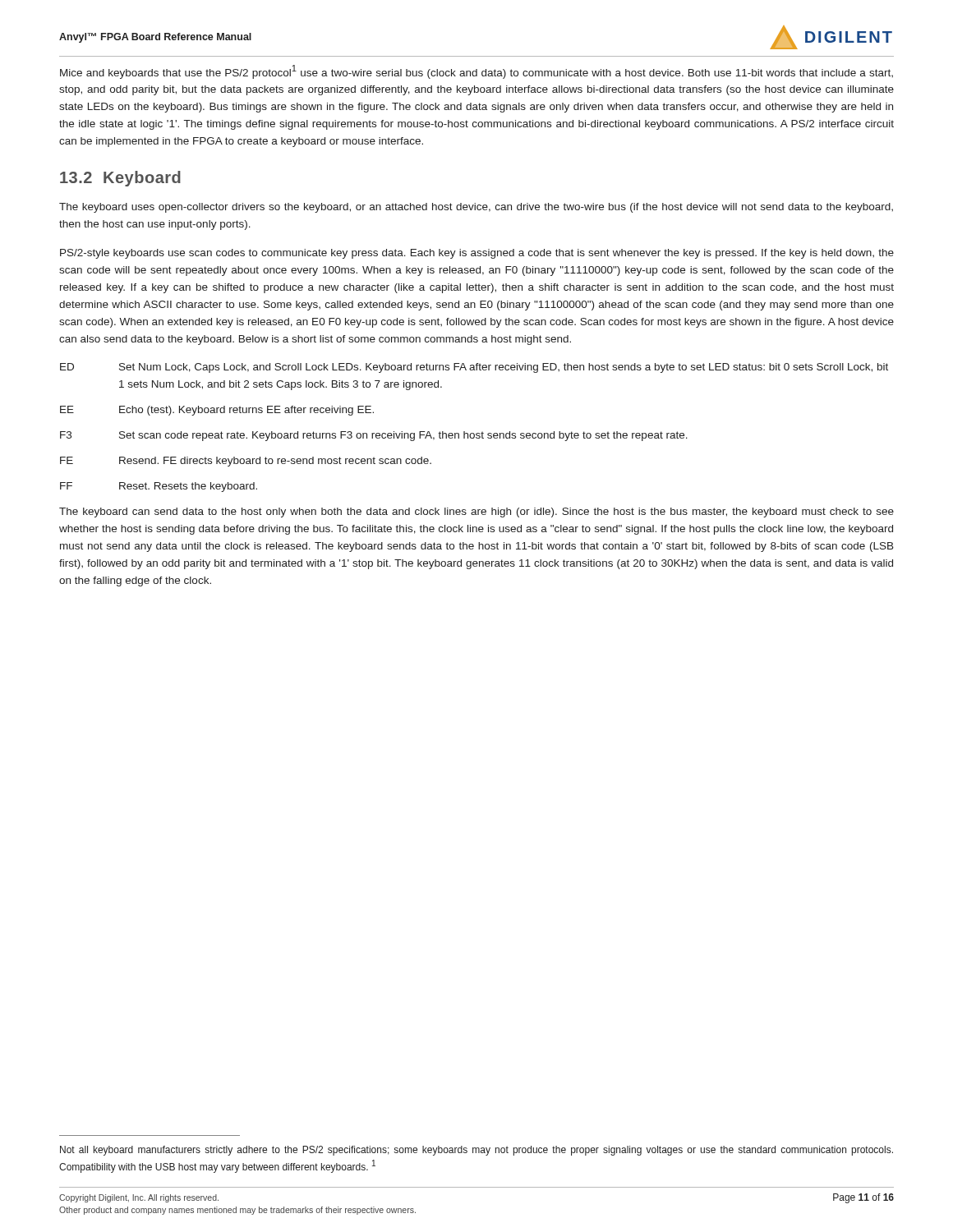The width and height of the screenshot is (953, 1232).
Task: Select the text block that says "Mice and keyboards that use the"
Action: coord(476,105)
